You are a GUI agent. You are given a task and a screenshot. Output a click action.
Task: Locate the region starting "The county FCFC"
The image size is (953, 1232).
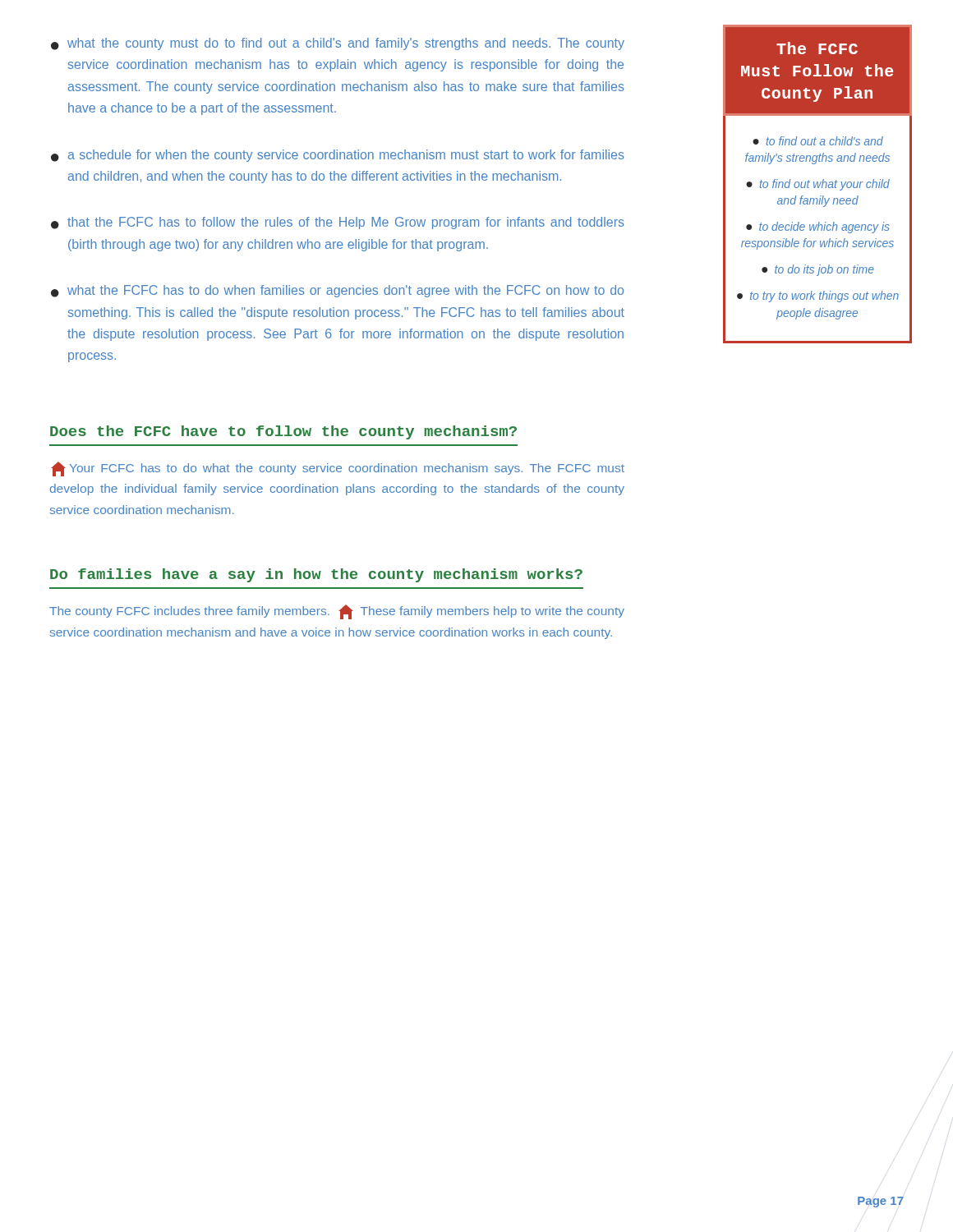point(337,621)
